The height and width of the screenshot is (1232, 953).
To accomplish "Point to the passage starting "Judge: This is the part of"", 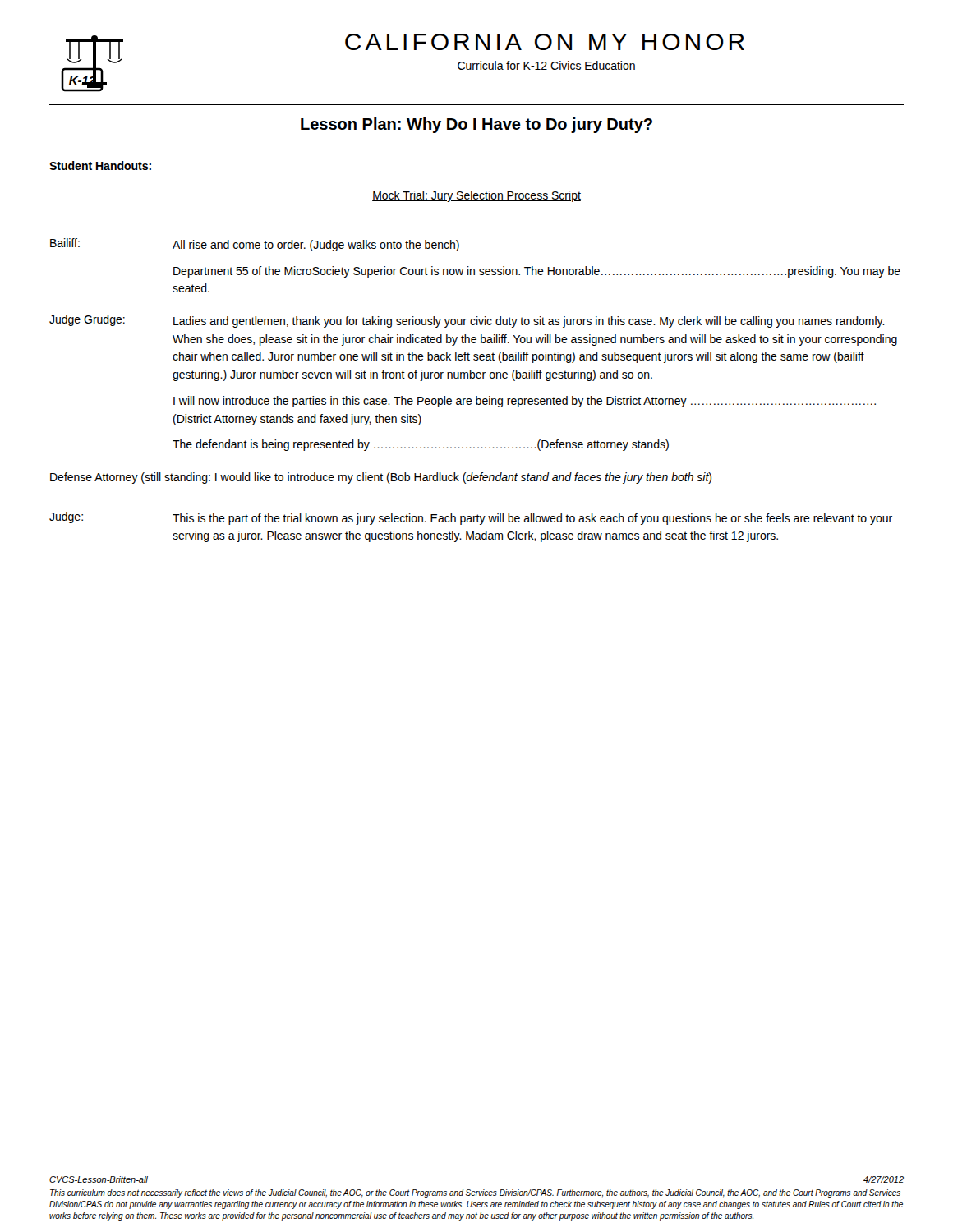I will point(476,527).
